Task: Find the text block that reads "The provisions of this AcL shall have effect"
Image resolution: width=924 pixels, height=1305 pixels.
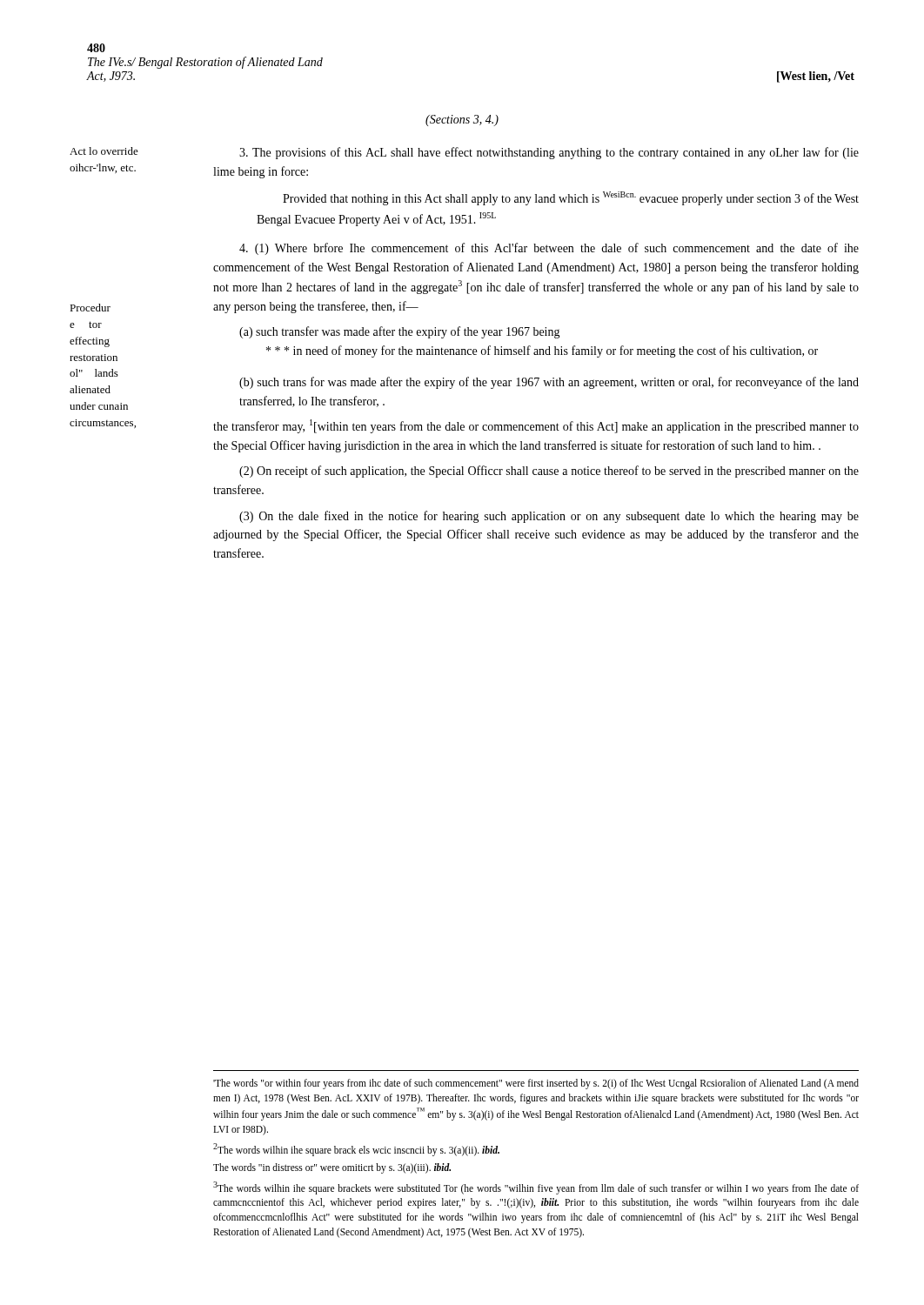Action: [x=536, y=186]
